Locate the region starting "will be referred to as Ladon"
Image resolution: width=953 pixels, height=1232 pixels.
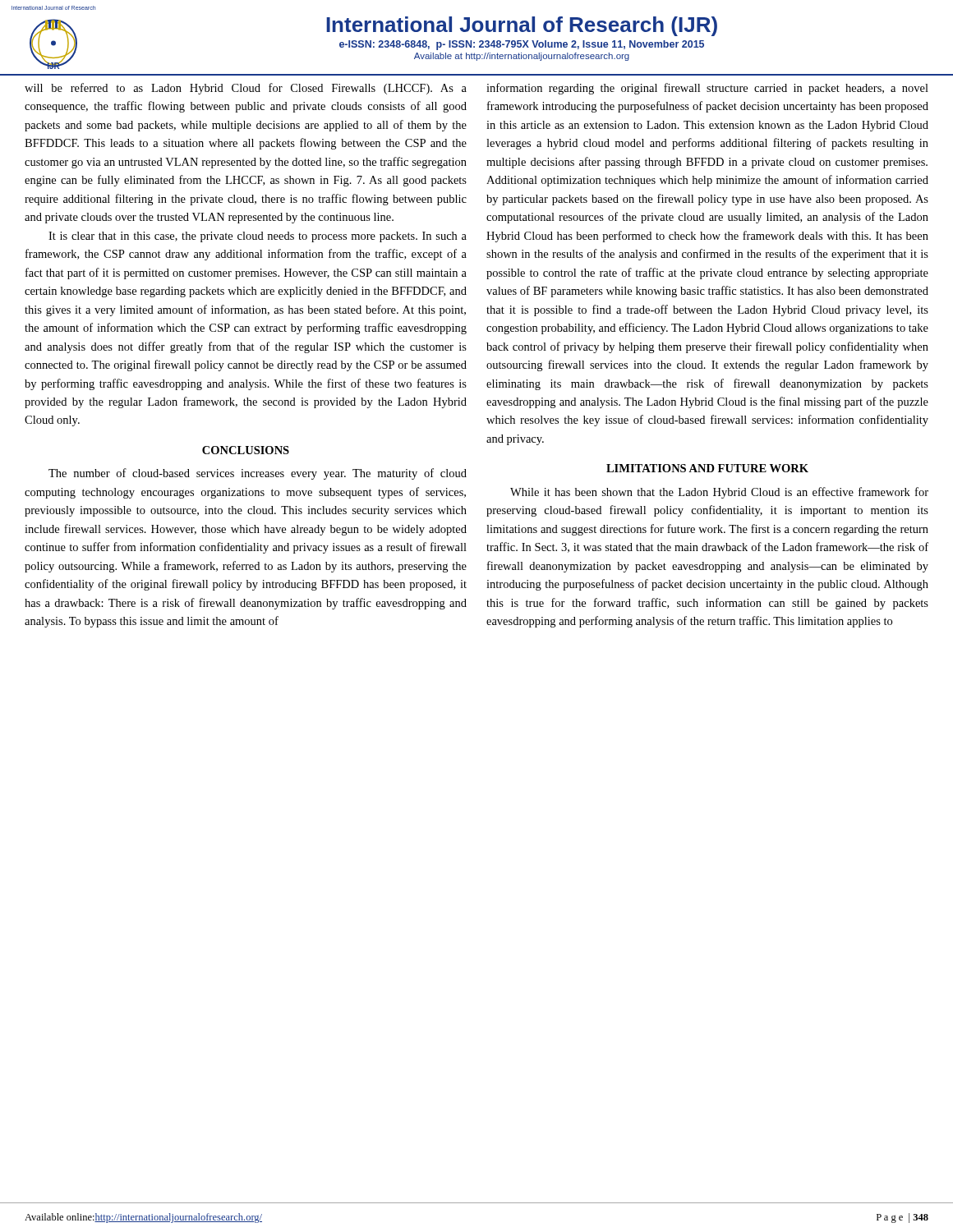[x=246, y=153]
